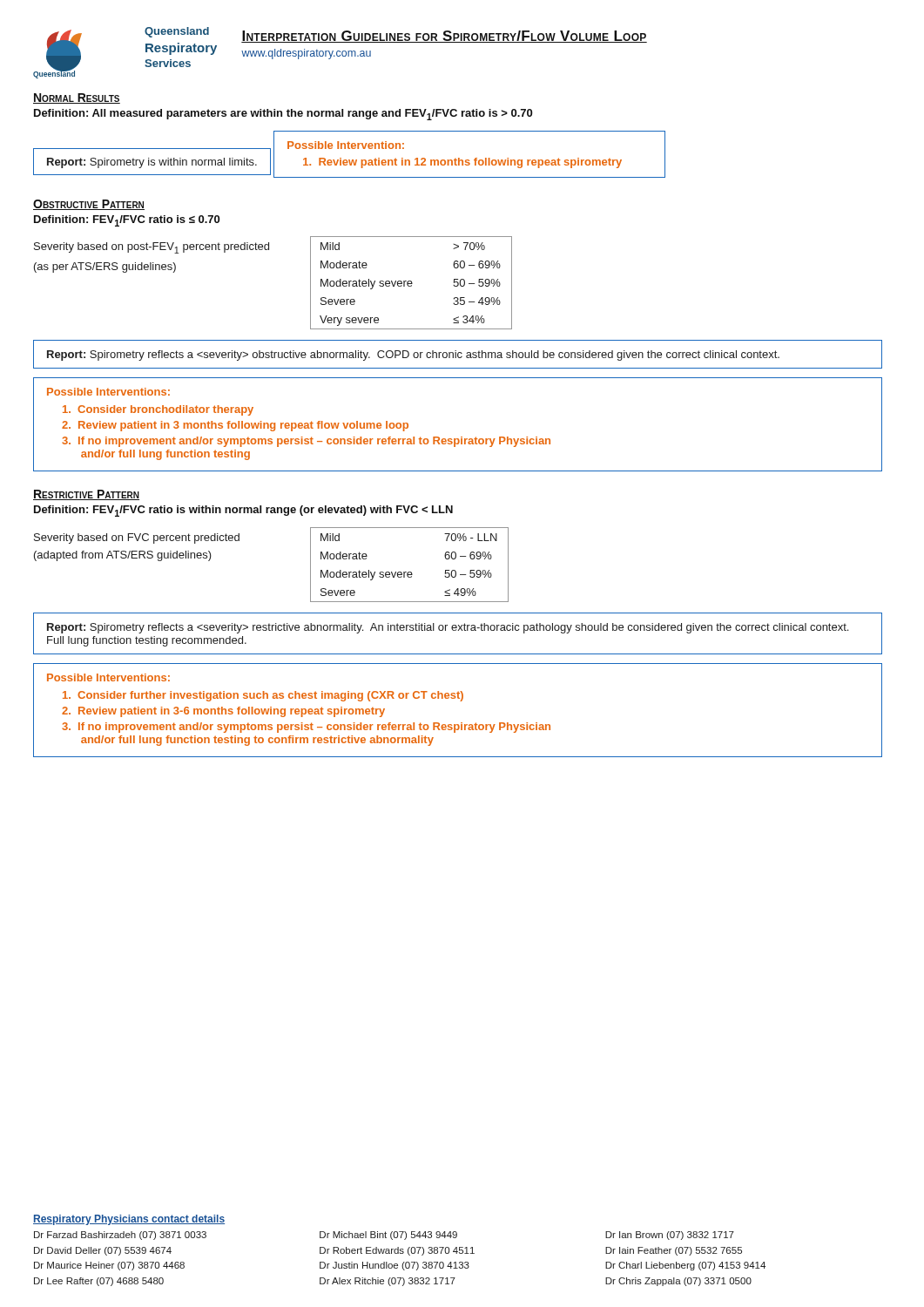
Task: Locate the text block starting "Obstructive Pattern"
Action: [x=89, y=204]
